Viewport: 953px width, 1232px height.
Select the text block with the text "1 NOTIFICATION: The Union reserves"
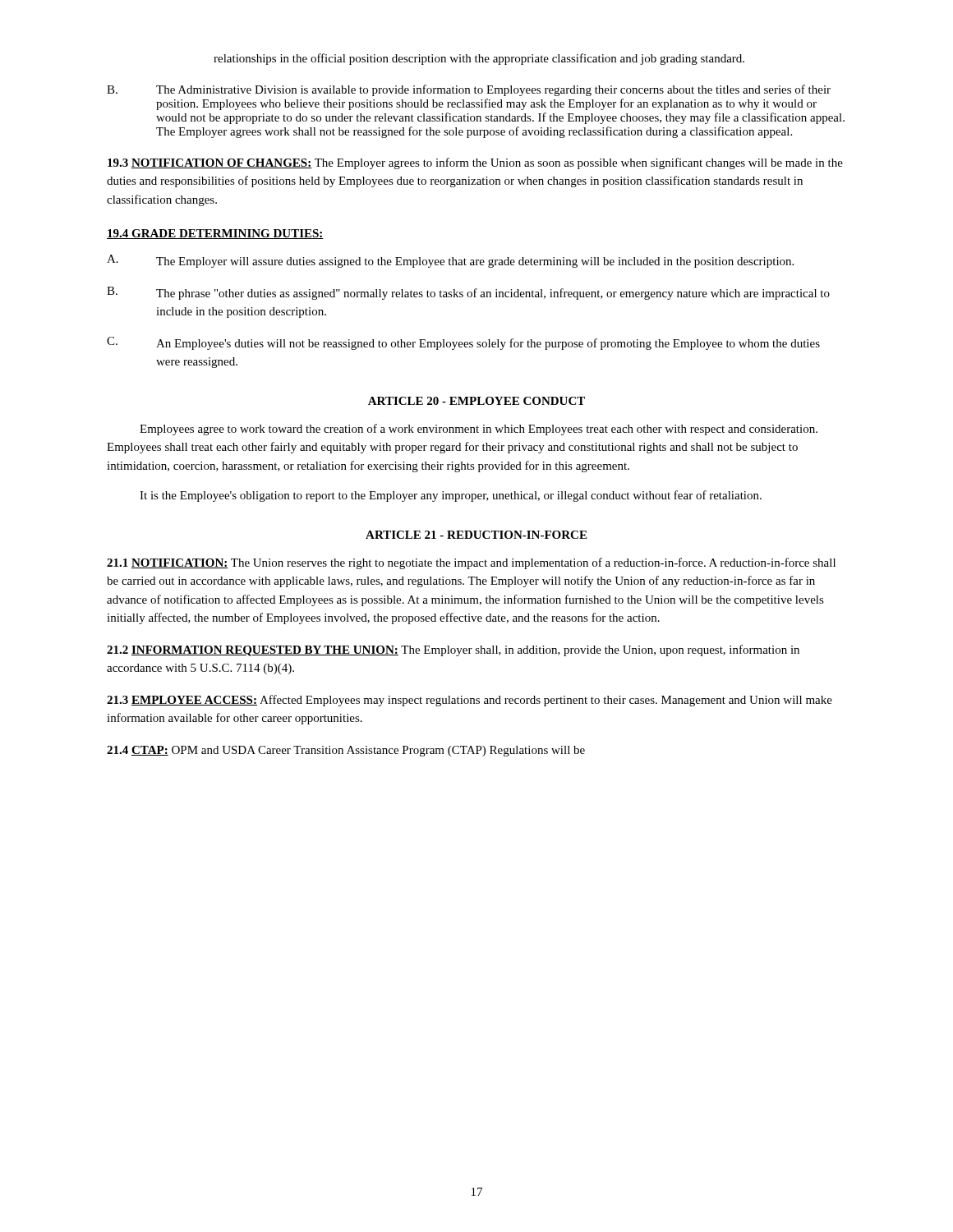click(x=471, y=590)
